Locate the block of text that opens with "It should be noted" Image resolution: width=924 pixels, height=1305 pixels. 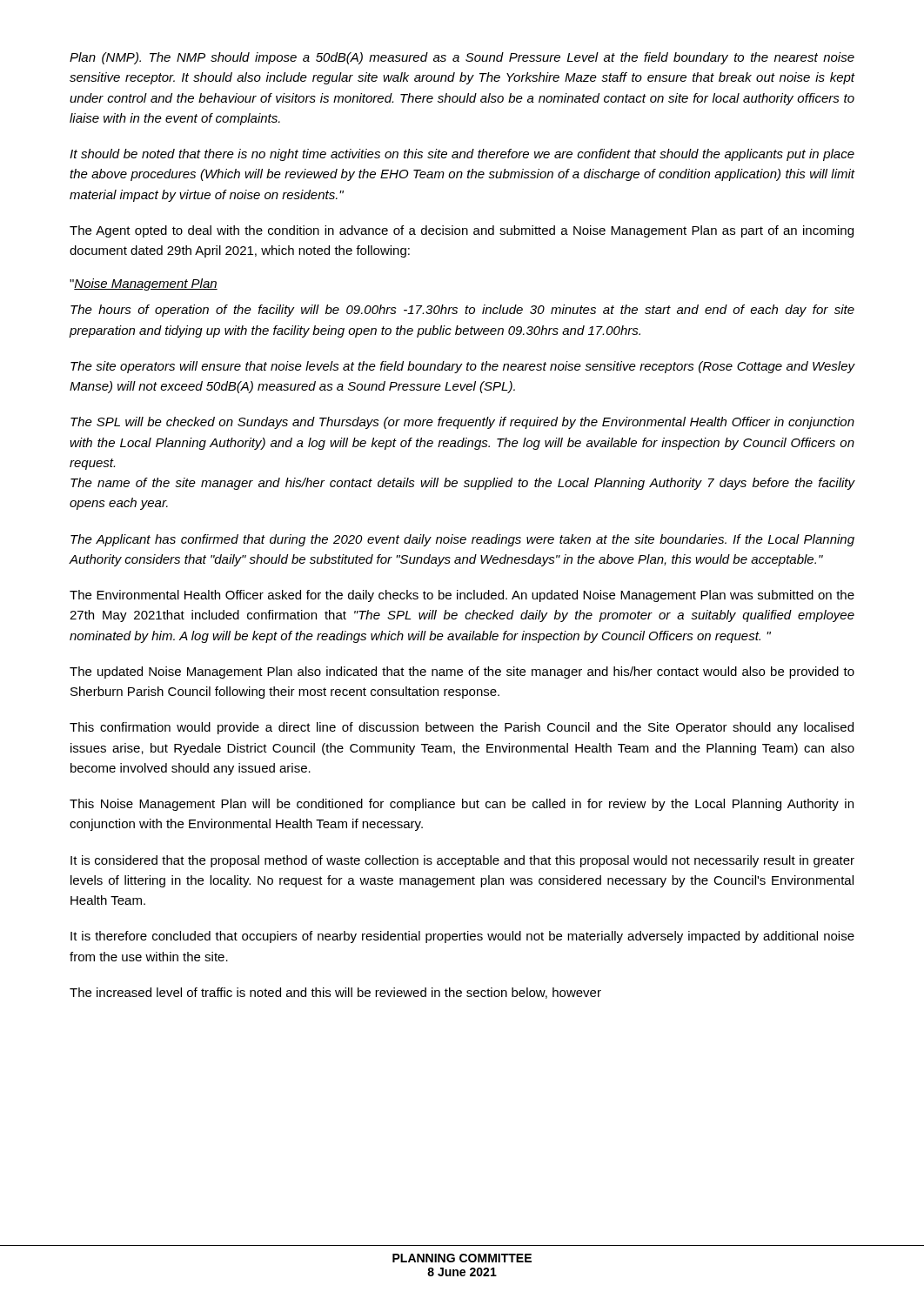click(462, 174)
